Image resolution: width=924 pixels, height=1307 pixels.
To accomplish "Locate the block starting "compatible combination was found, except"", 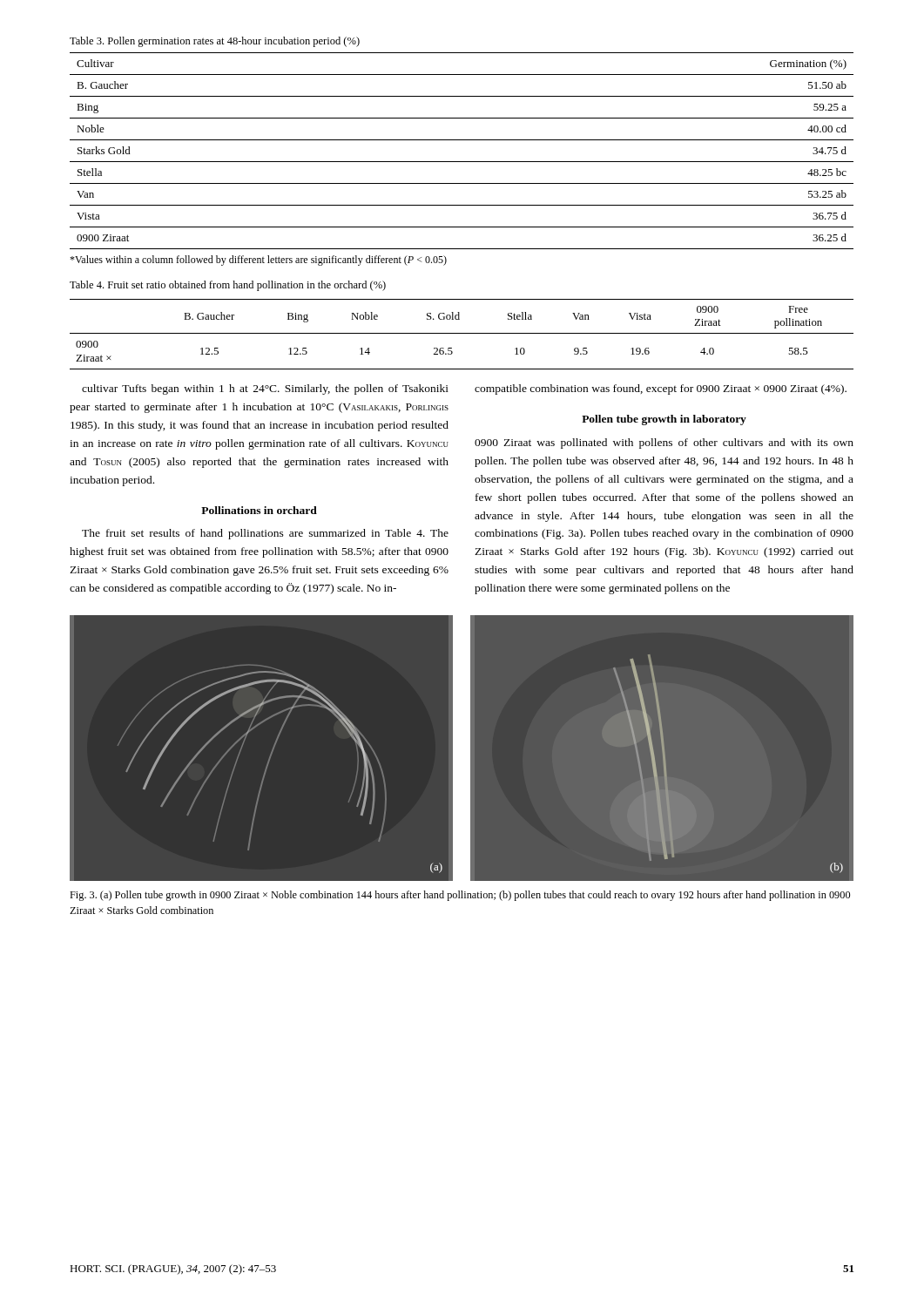I will pos(661,388).
